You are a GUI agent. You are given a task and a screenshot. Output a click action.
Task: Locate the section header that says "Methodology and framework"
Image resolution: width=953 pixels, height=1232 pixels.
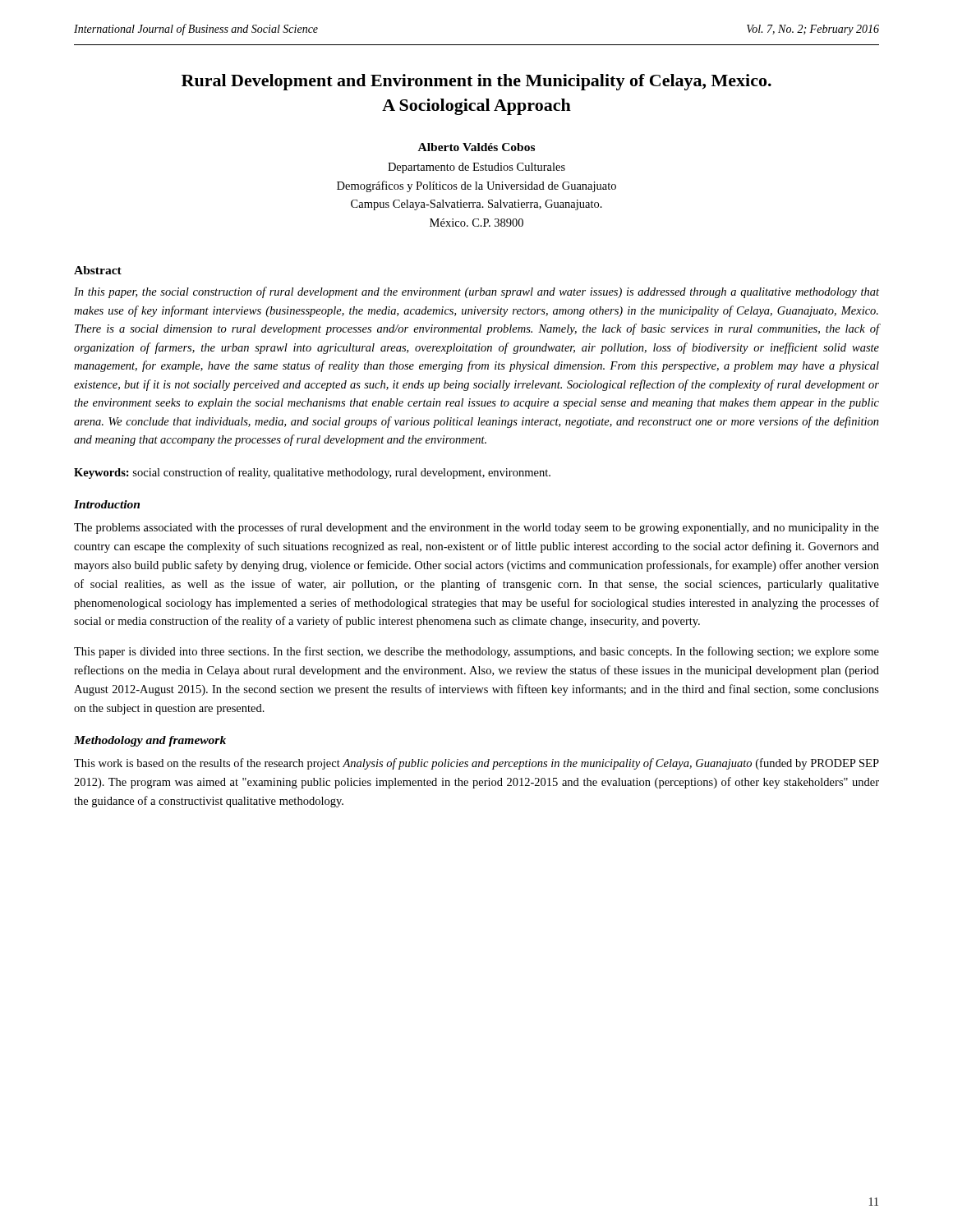click(150, 740)
